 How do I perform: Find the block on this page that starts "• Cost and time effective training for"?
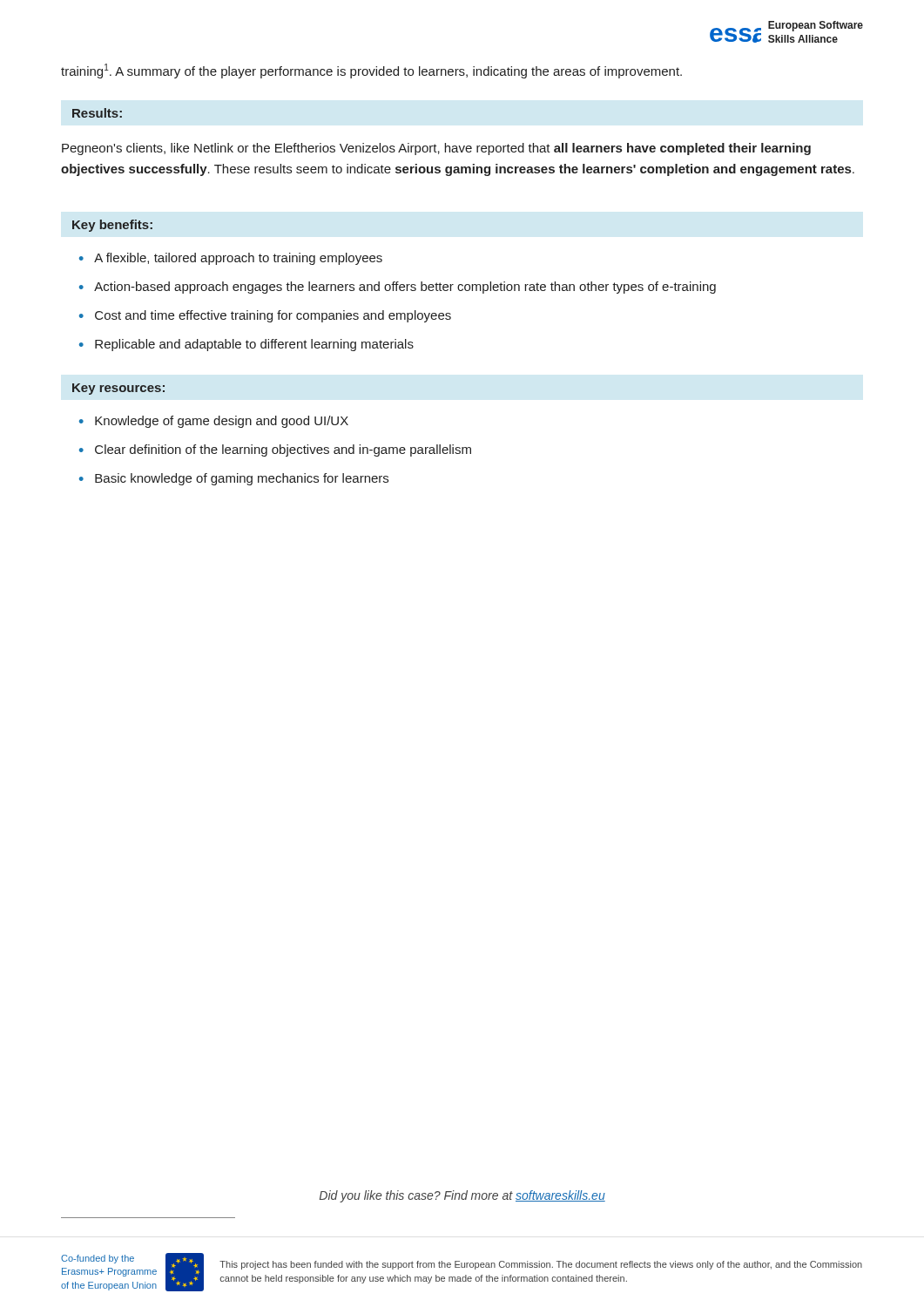(x=265, y=316)
